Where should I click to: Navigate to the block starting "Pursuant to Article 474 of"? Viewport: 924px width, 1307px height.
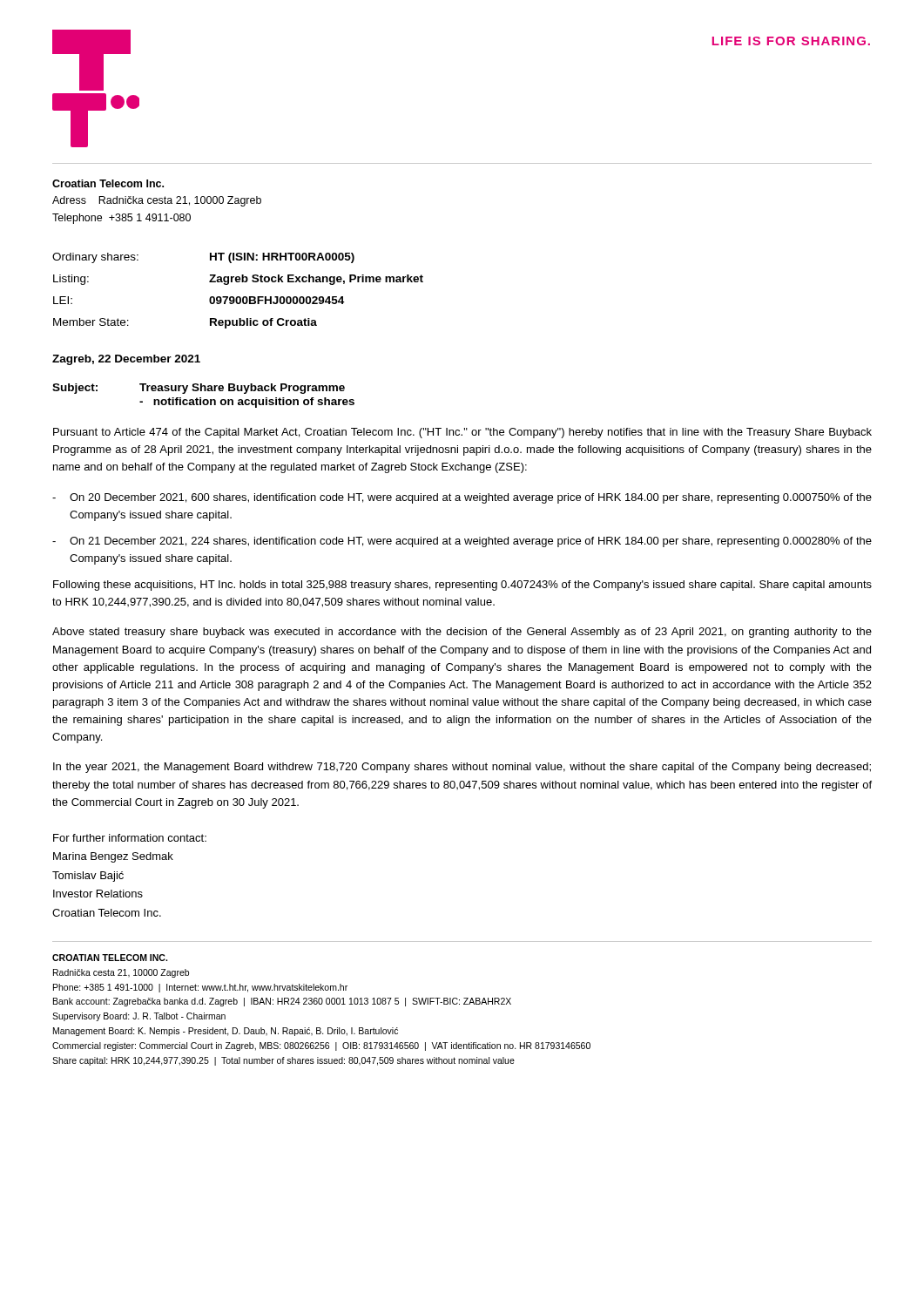(x=462, y=449)
